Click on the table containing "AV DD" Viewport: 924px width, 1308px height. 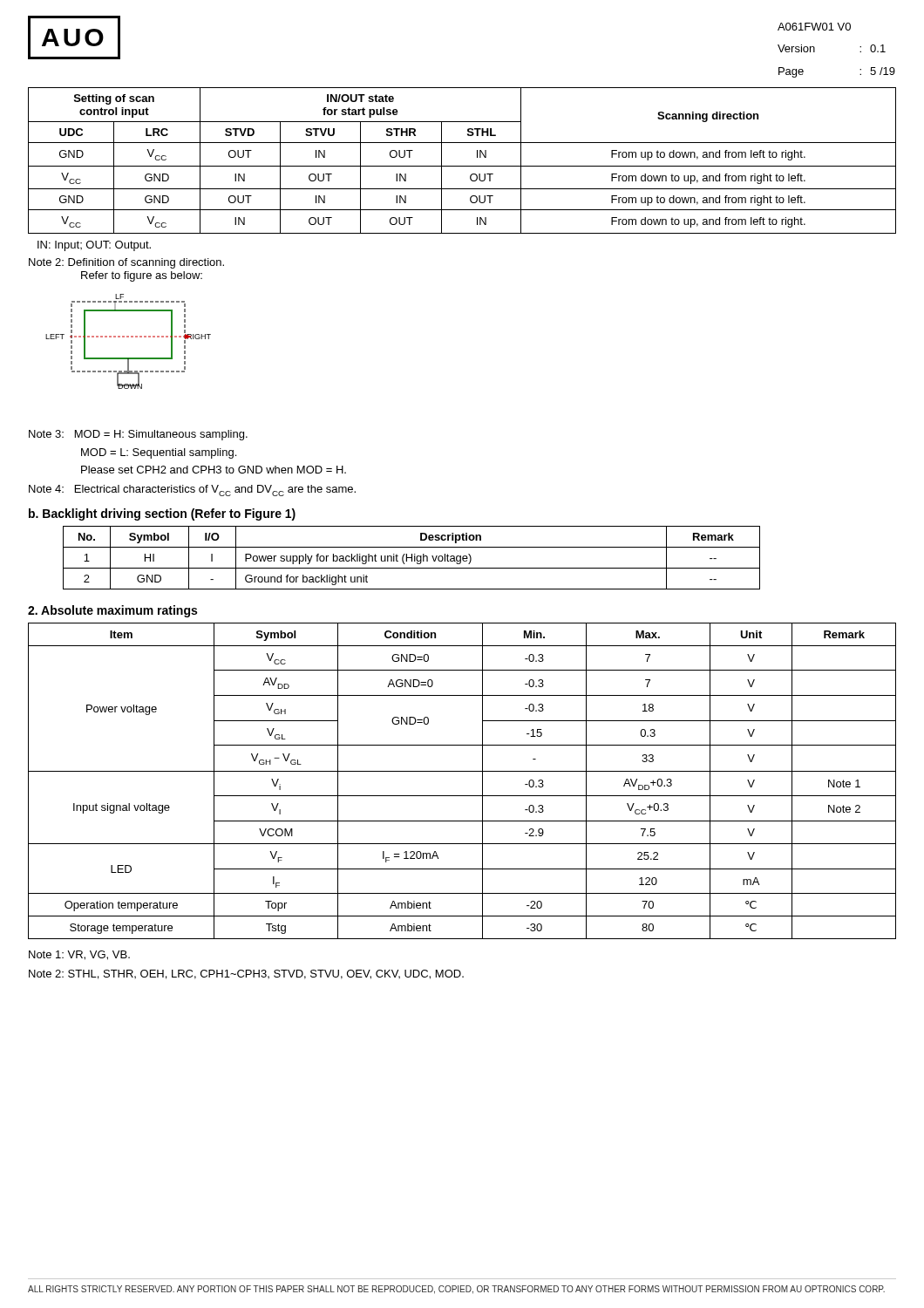point(462,781)
